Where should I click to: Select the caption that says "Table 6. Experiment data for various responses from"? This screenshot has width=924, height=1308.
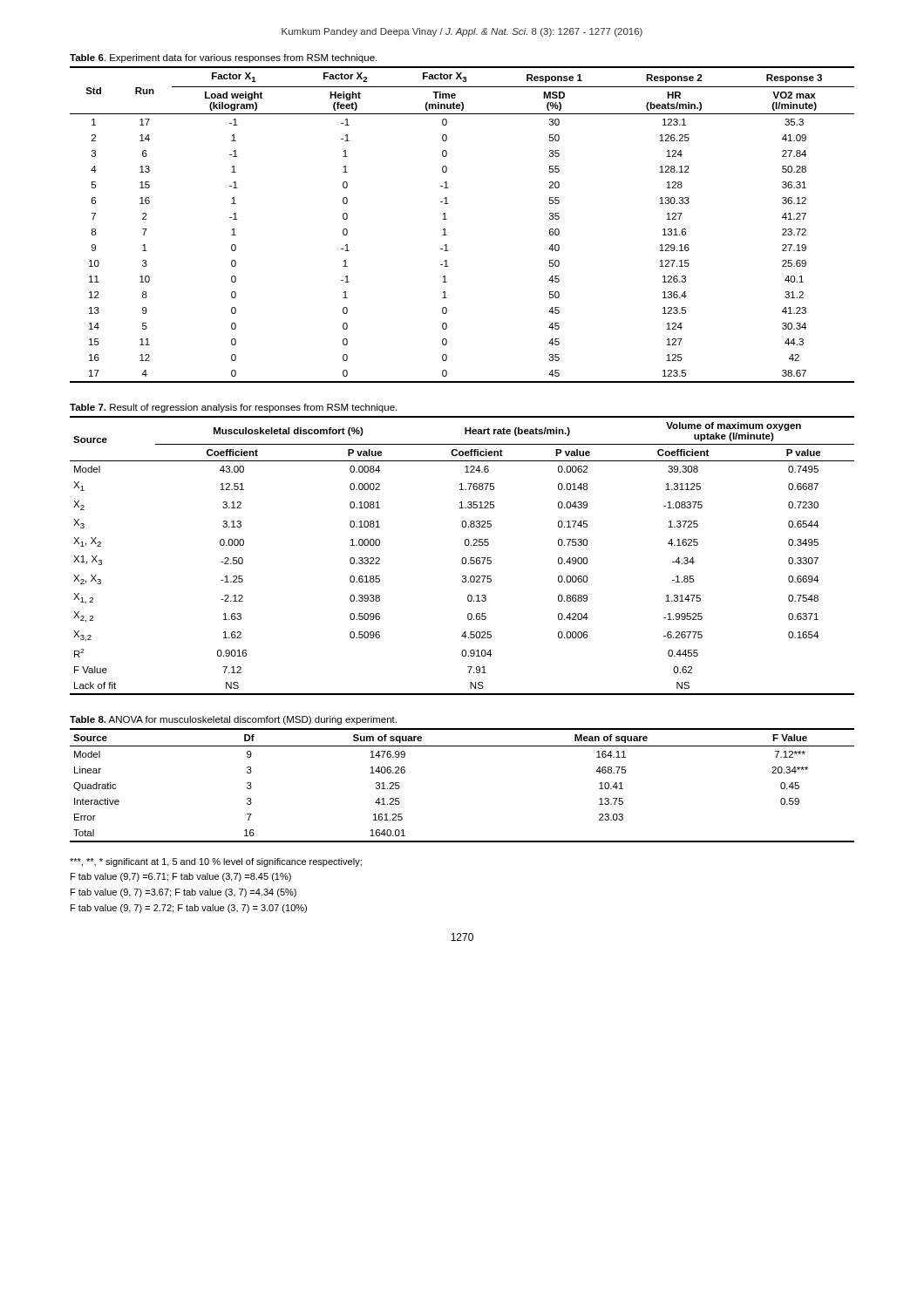point(224,58)
